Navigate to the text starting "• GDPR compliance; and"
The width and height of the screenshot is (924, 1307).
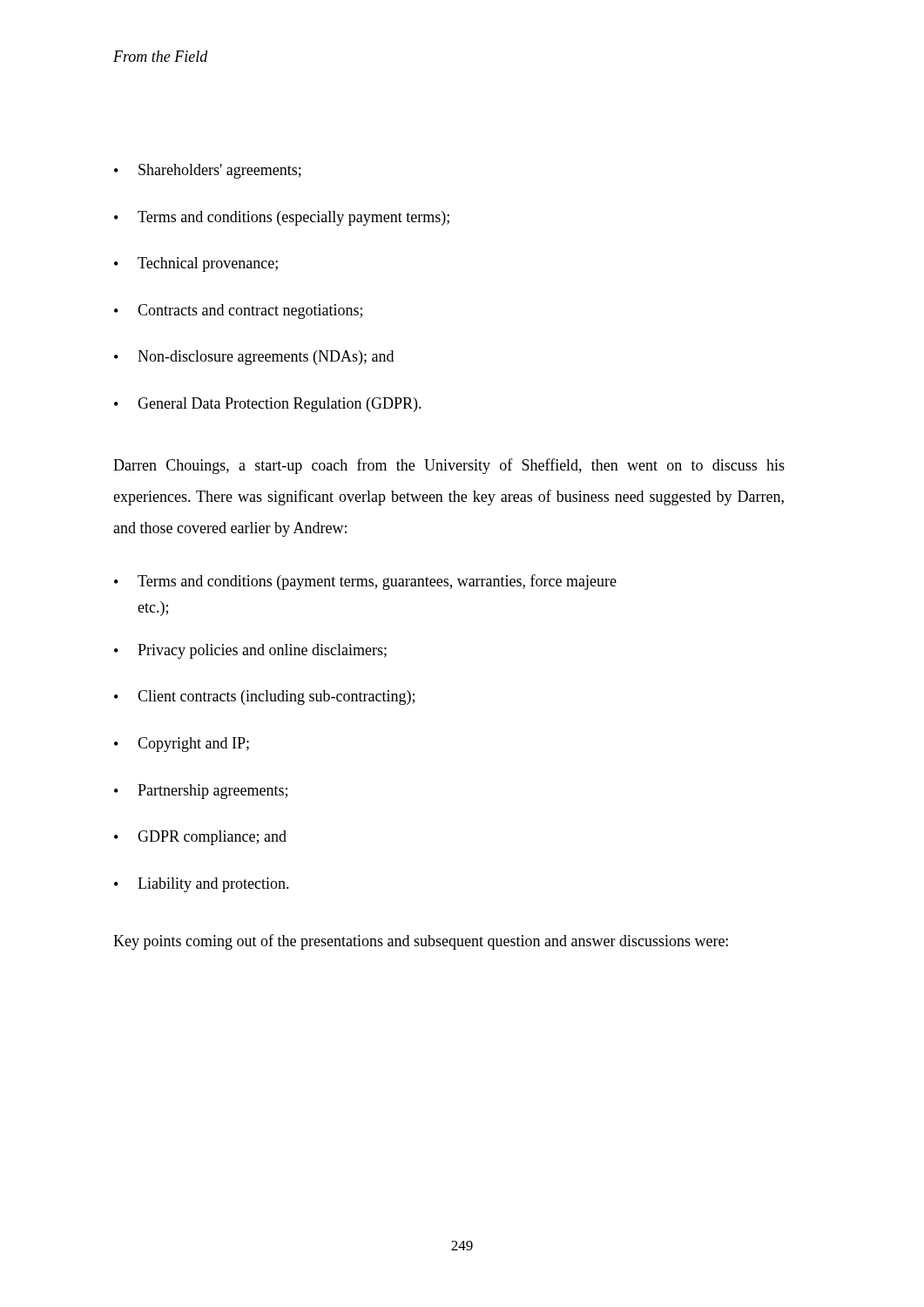(200, 837)
